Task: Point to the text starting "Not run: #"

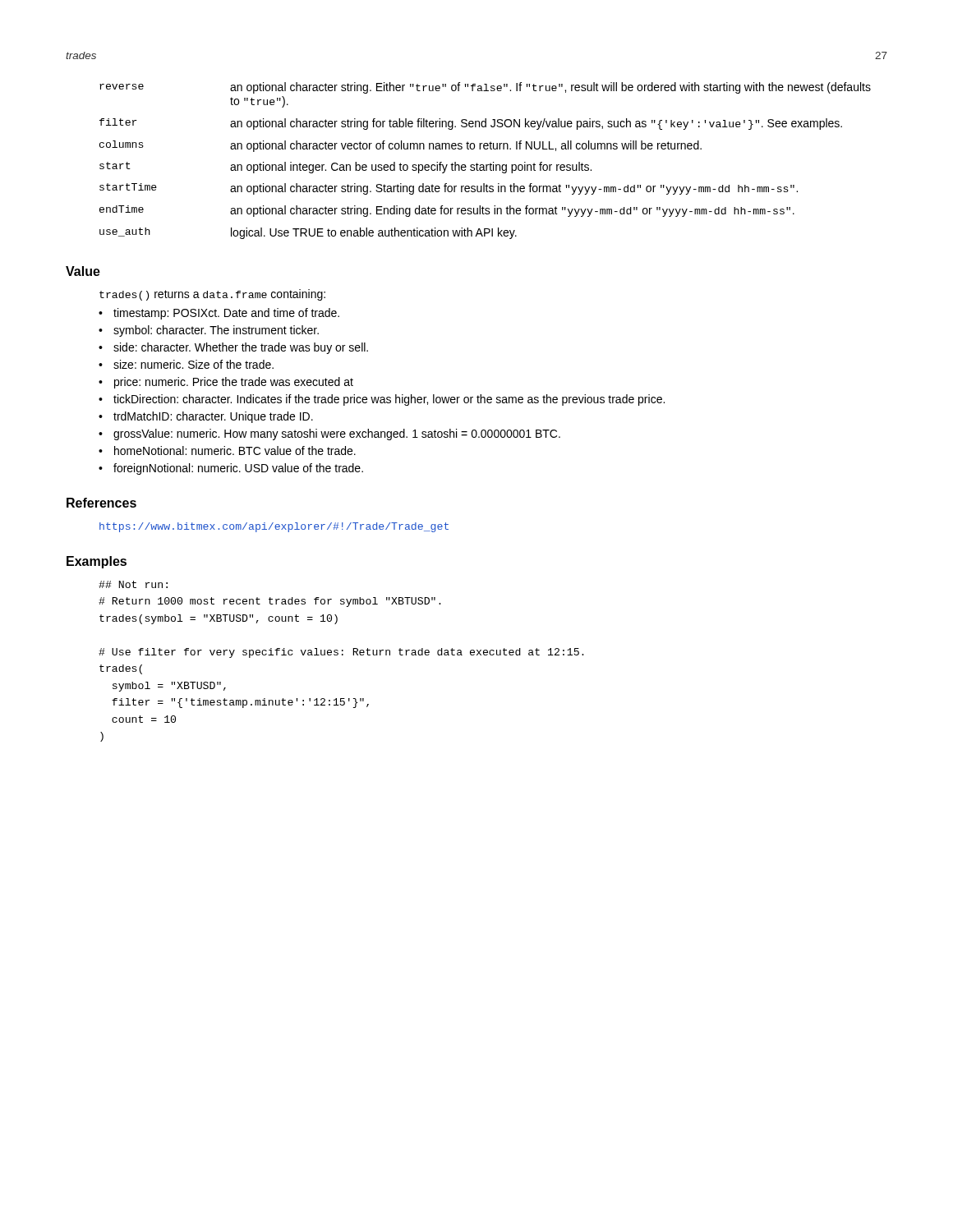Action: (x=493, y=661)
